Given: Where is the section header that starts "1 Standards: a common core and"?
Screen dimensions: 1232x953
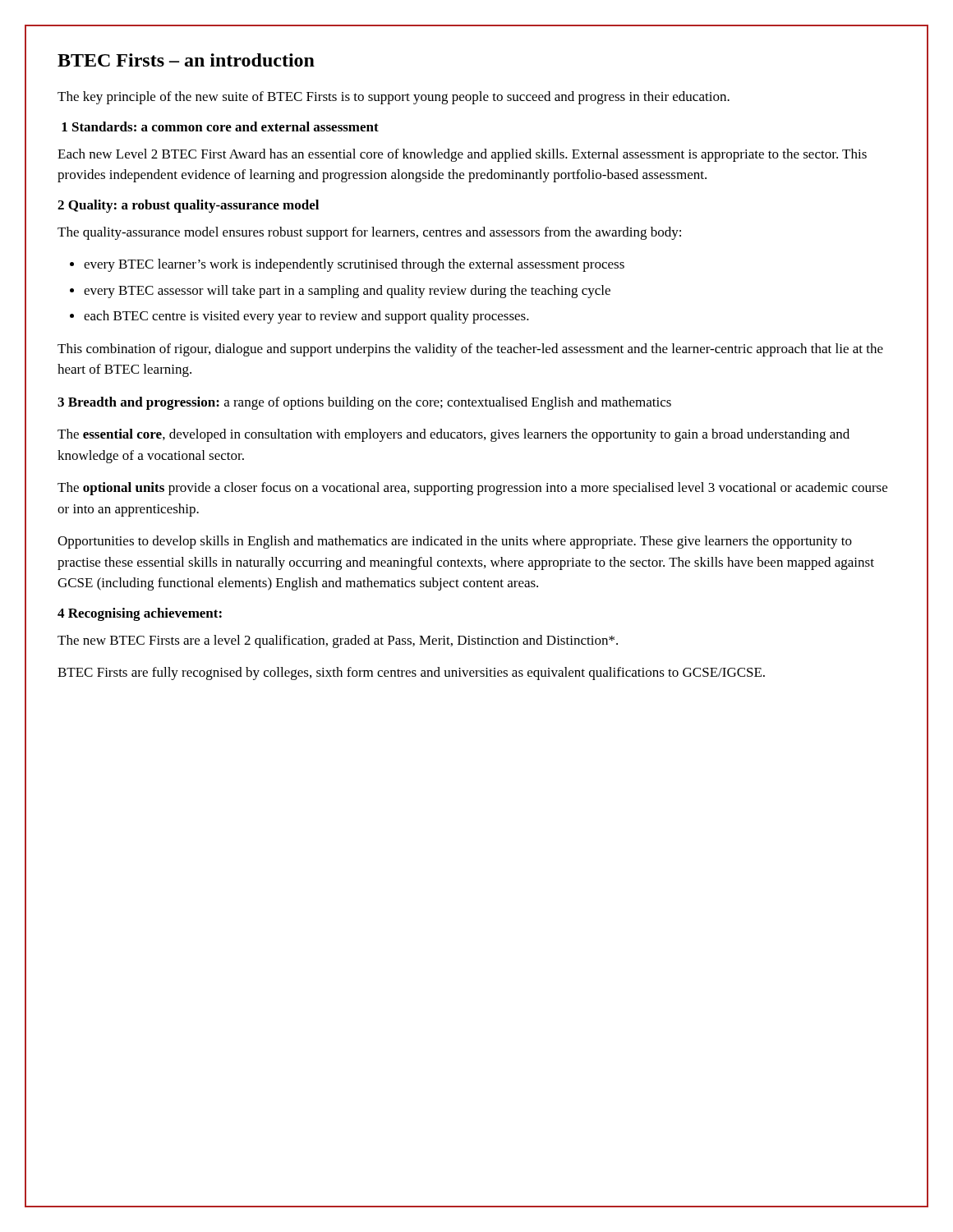Looking at the screenshot, I should [218, 126].
